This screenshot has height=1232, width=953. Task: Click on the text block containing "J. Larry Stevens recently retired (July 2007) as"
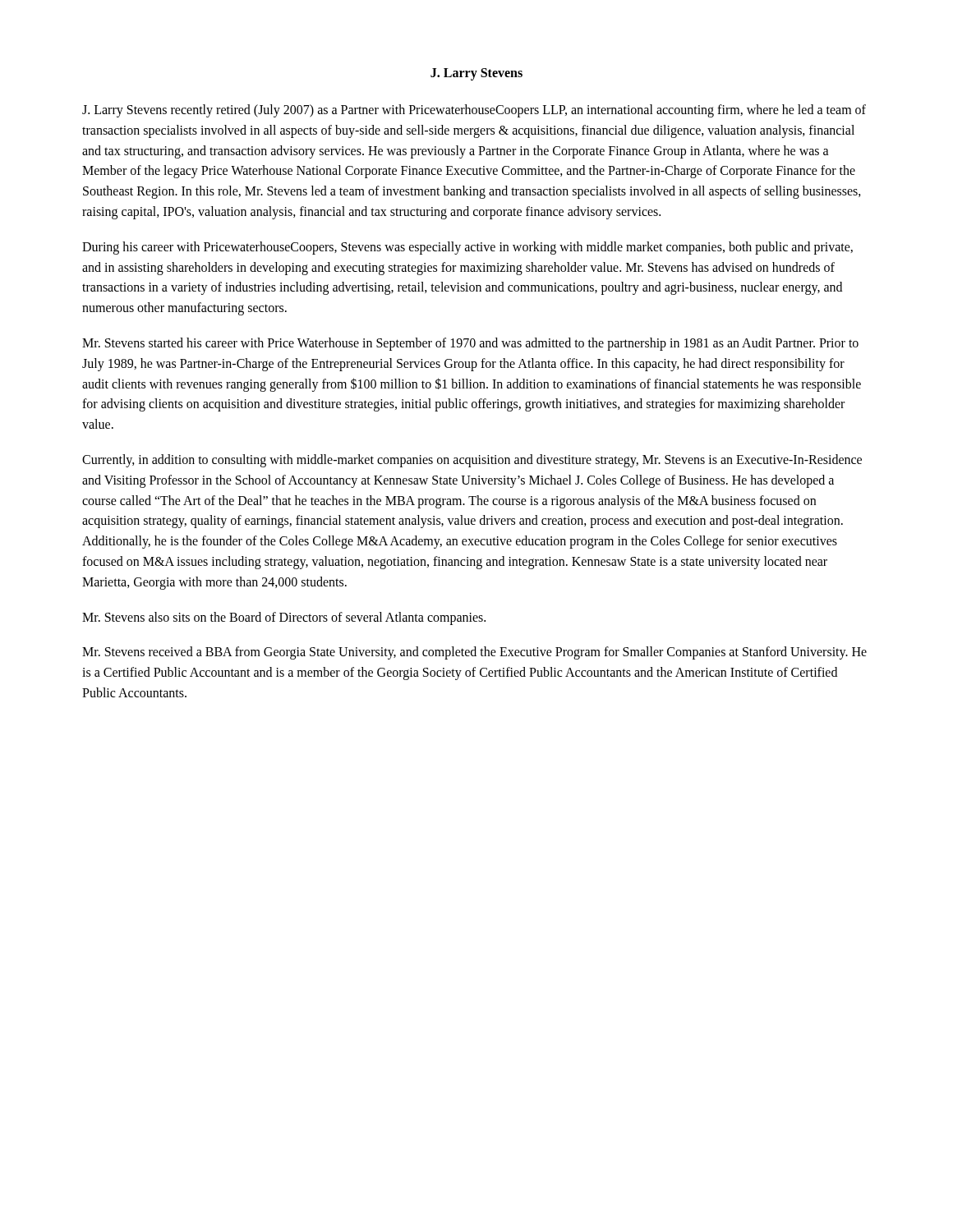coord(474,161)
